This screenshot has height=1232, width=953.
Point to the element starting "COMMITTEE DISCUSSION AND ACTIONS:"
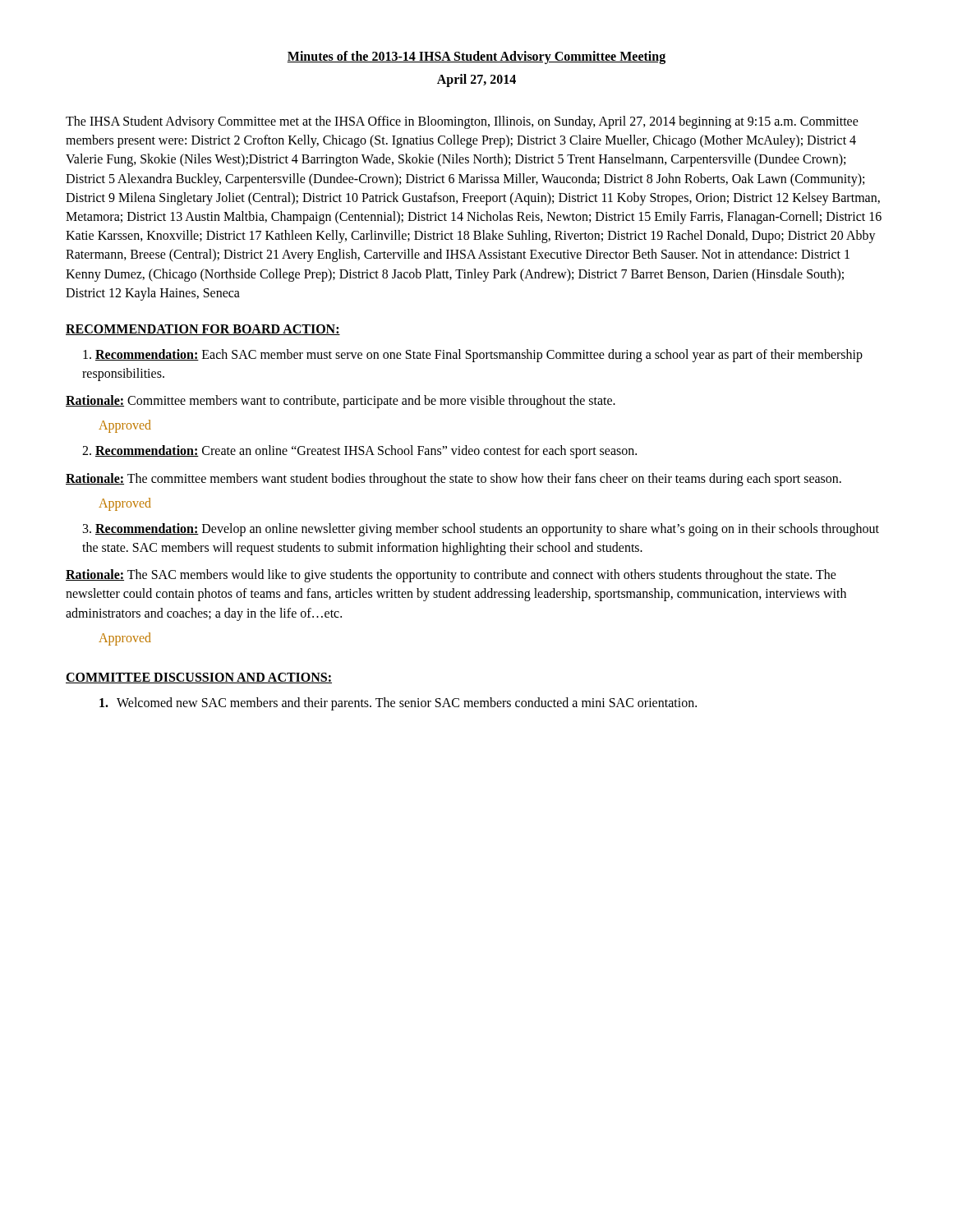[199, 677]
